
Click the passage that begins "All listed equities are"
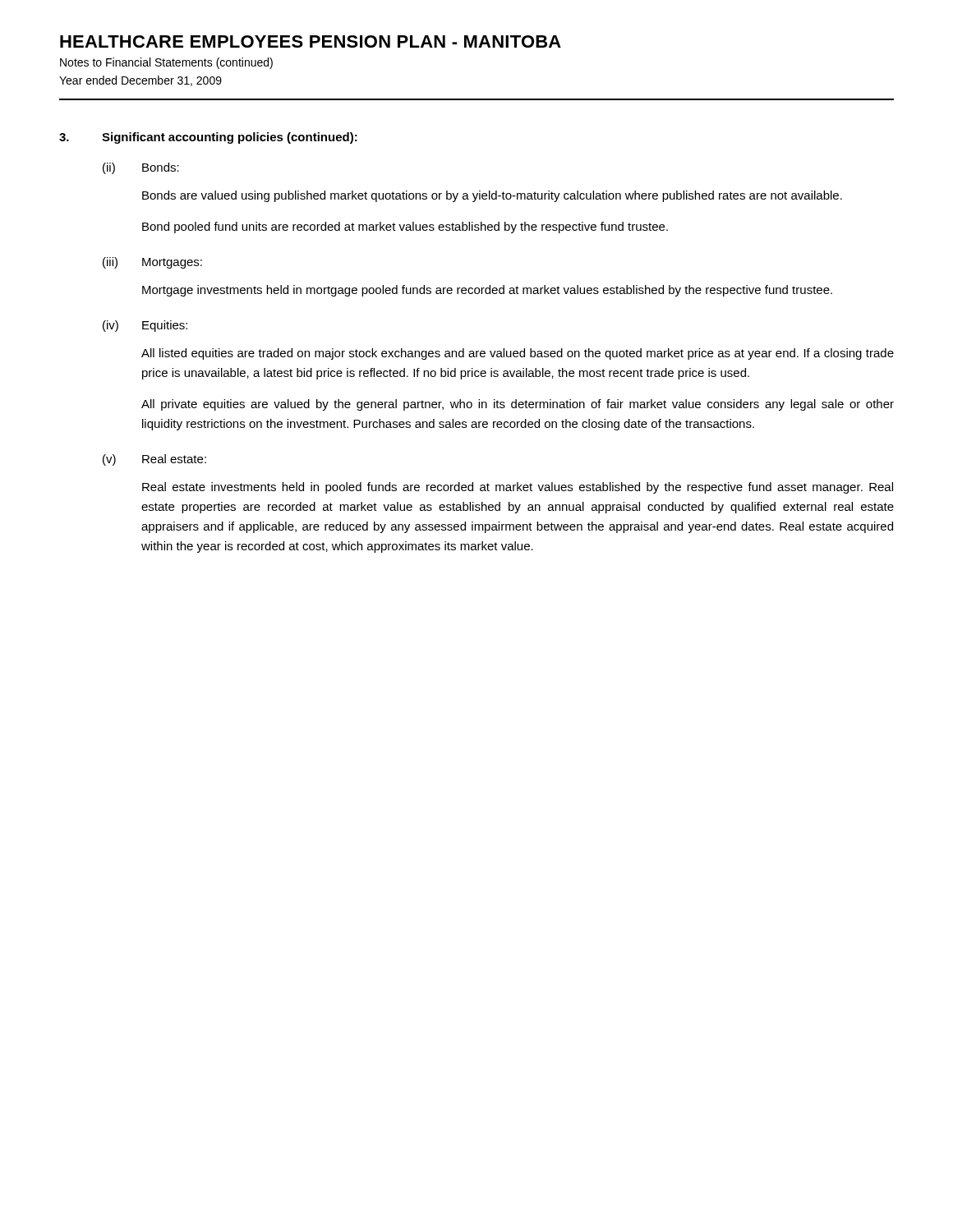(518, 363)
